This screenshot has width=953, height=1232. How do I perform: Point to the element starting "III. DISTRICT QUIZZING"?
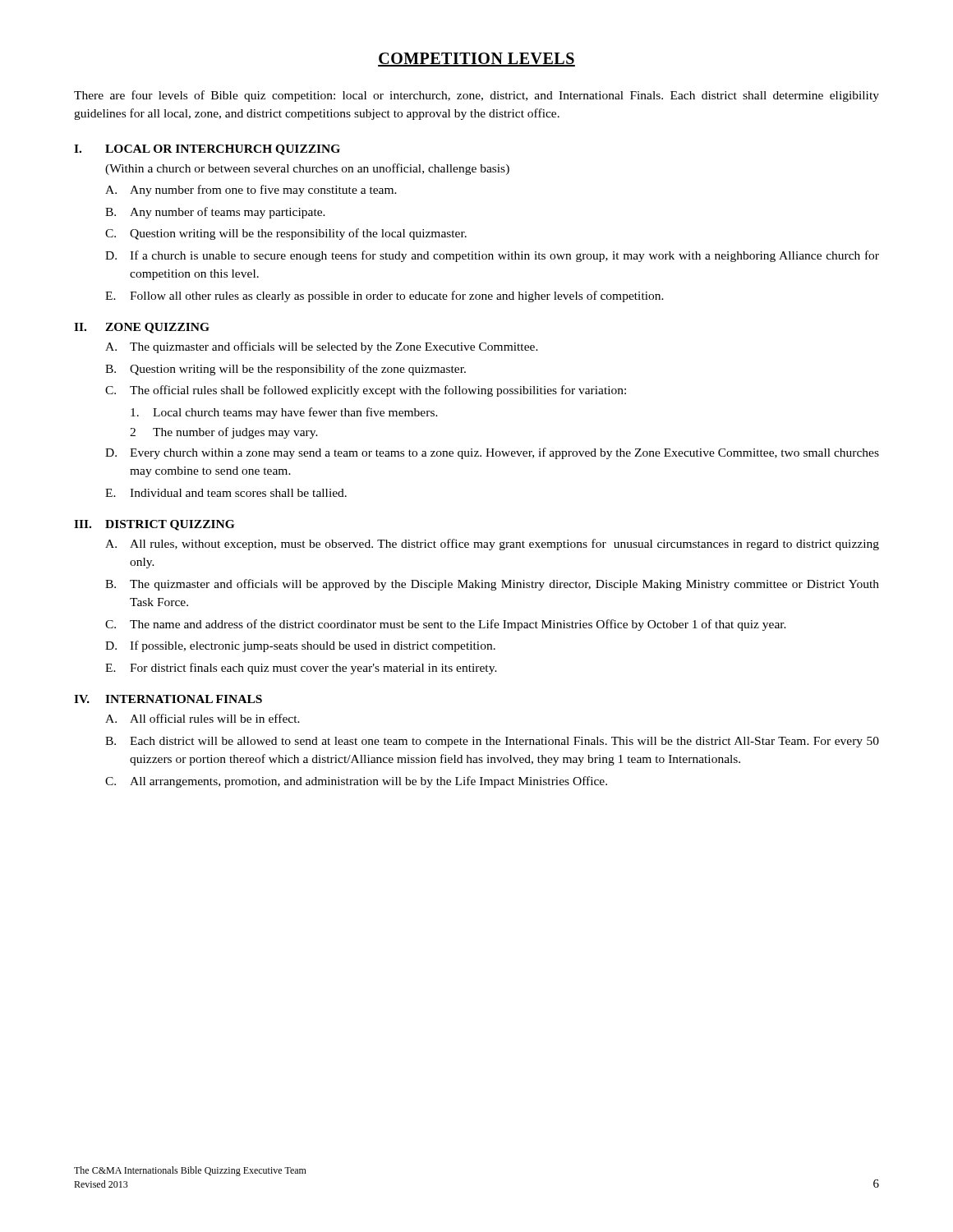coord(154,524)
